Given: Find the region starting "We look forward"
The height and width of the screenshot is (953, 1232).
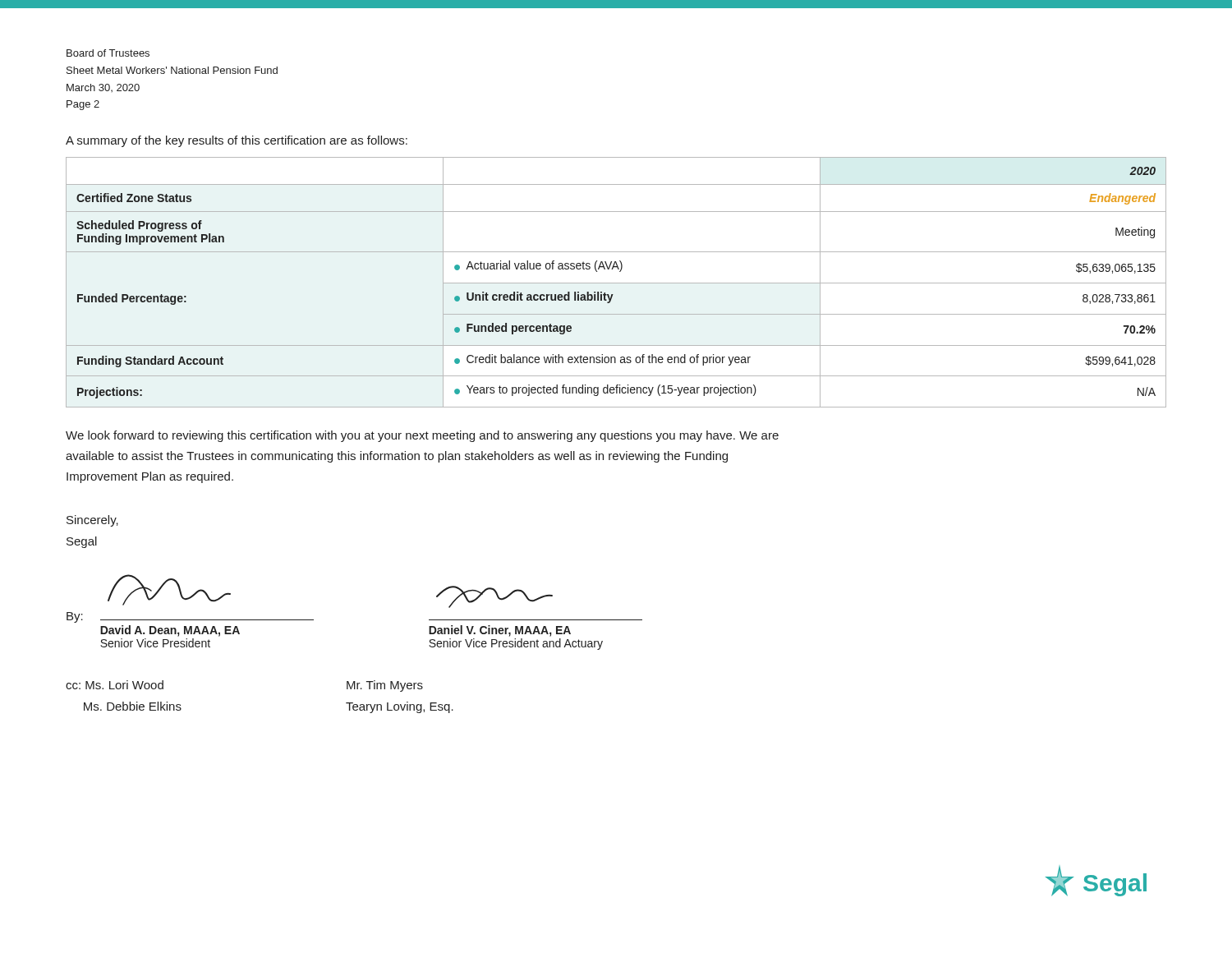Looking at the screenshot, I should (422, 455).
